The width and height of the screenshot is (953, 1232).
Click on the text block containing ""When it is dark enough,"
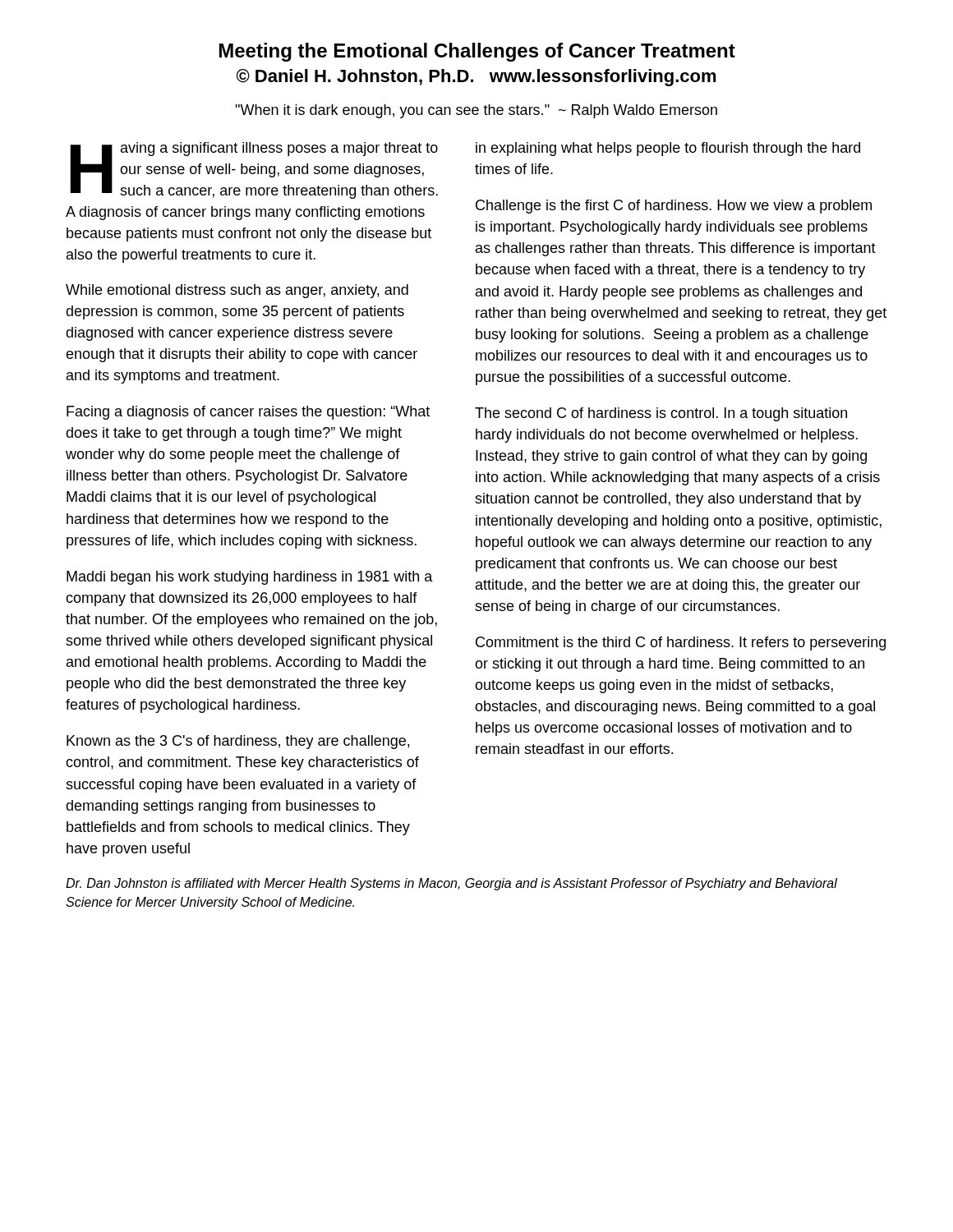[476, 110]
